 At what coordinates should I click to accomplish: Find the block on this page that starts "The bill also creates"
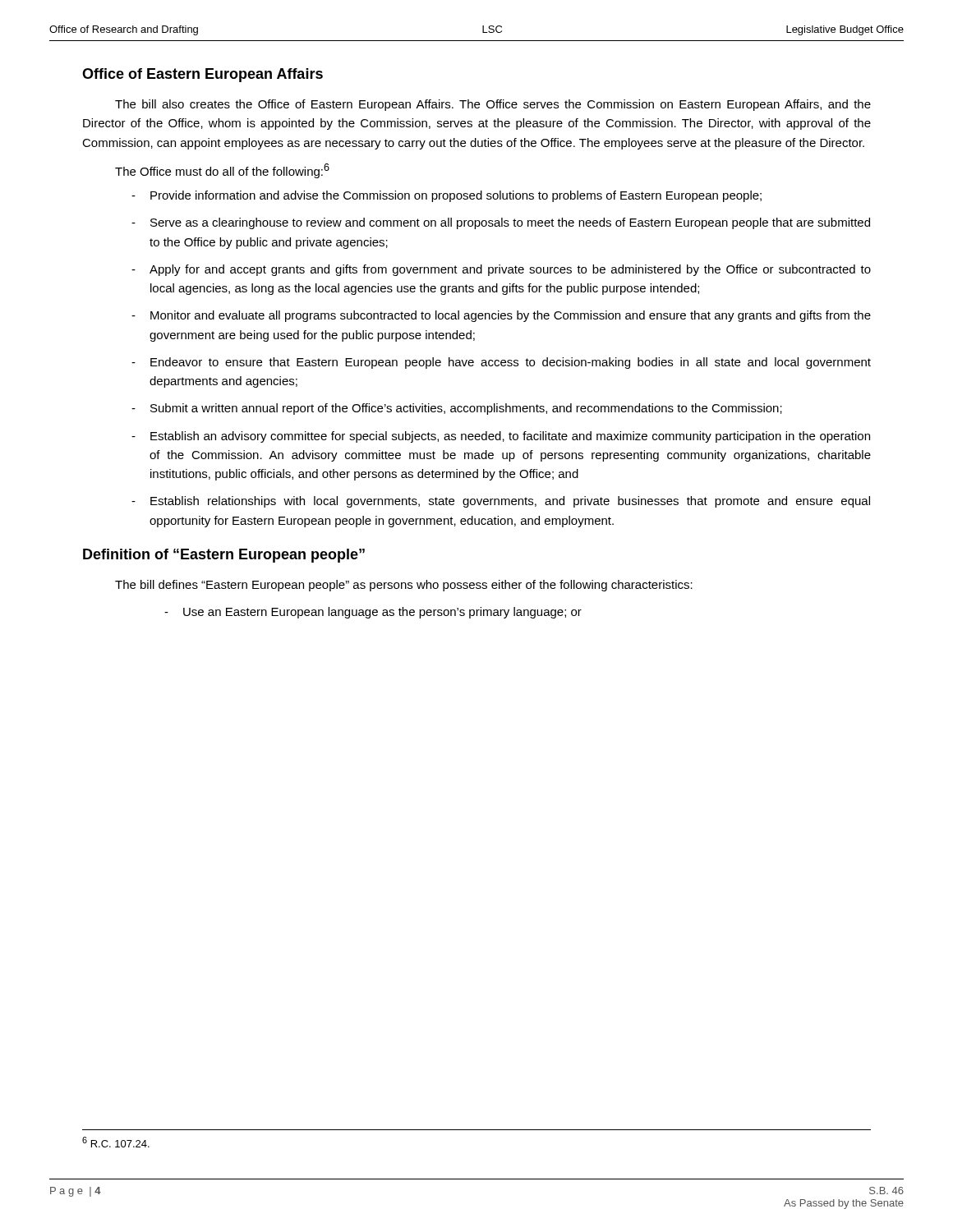point(476,123)
